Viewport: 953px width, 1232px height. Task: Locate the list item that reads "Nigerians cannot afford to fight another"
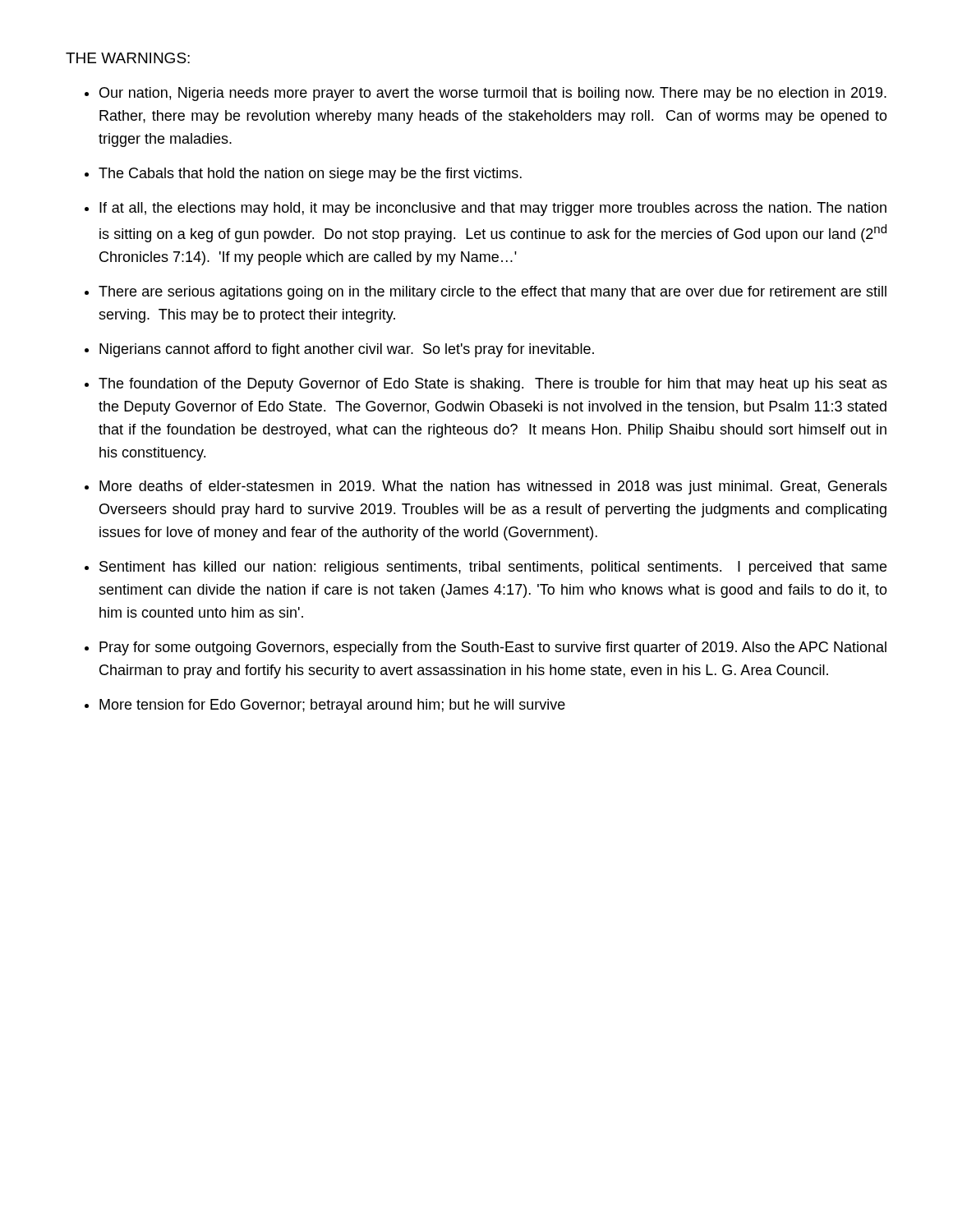(x=347, y=349)
